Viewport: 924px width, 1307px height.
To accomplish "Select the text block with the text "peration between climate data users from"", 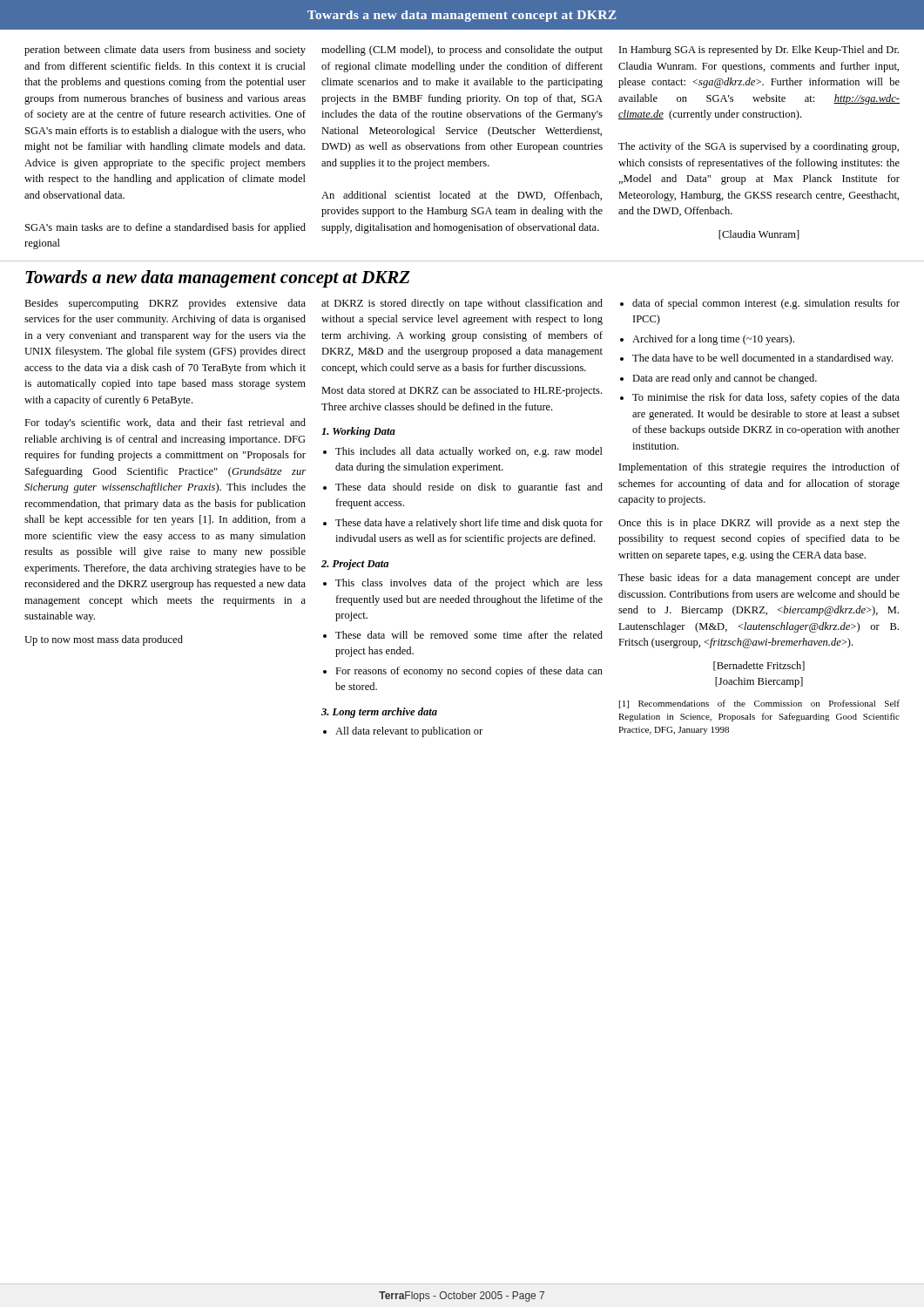I will (165, 146).
